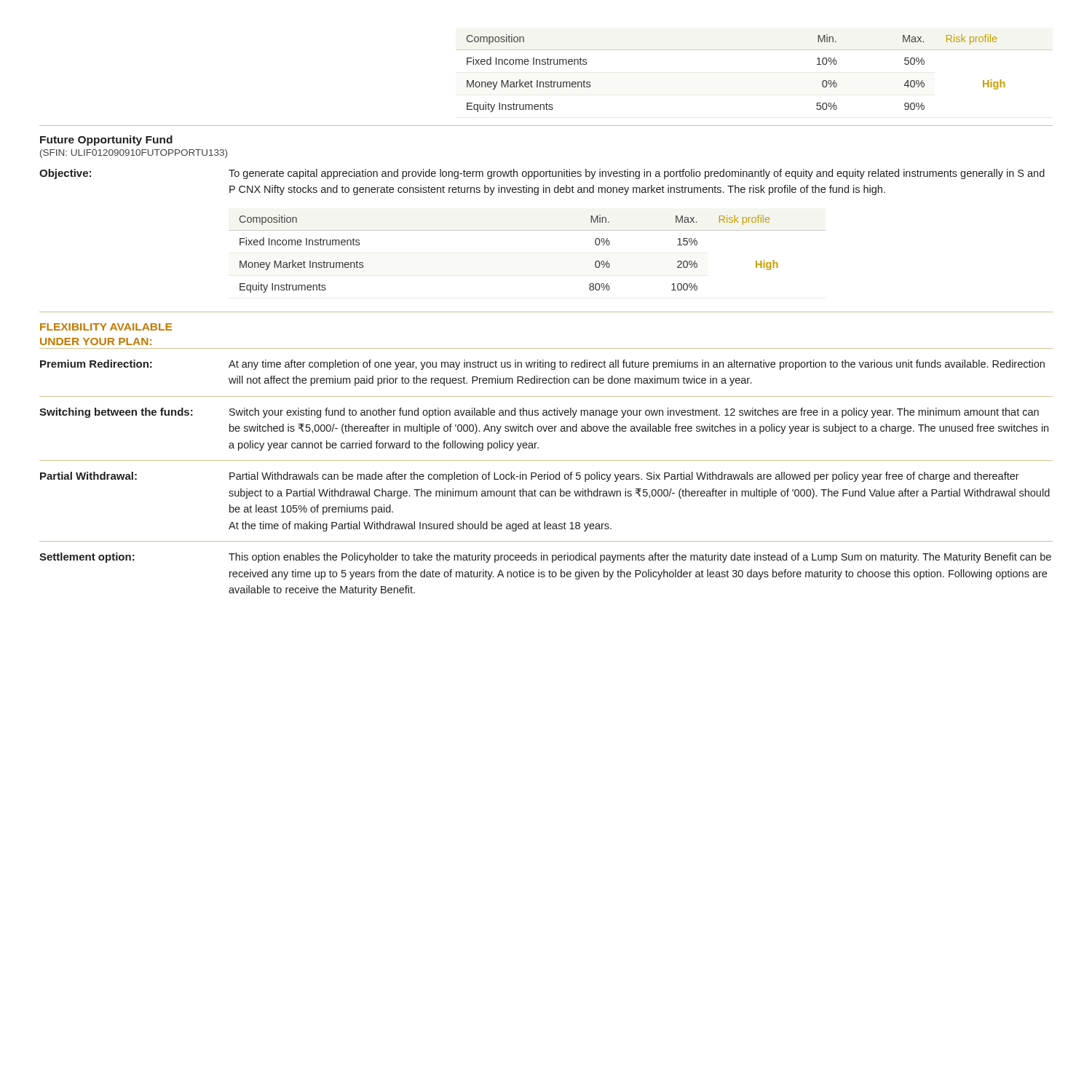Find the block on this page that starts "Switch your existing fund to another"
Viewport: 1092px width, 1092px height.
639,428
